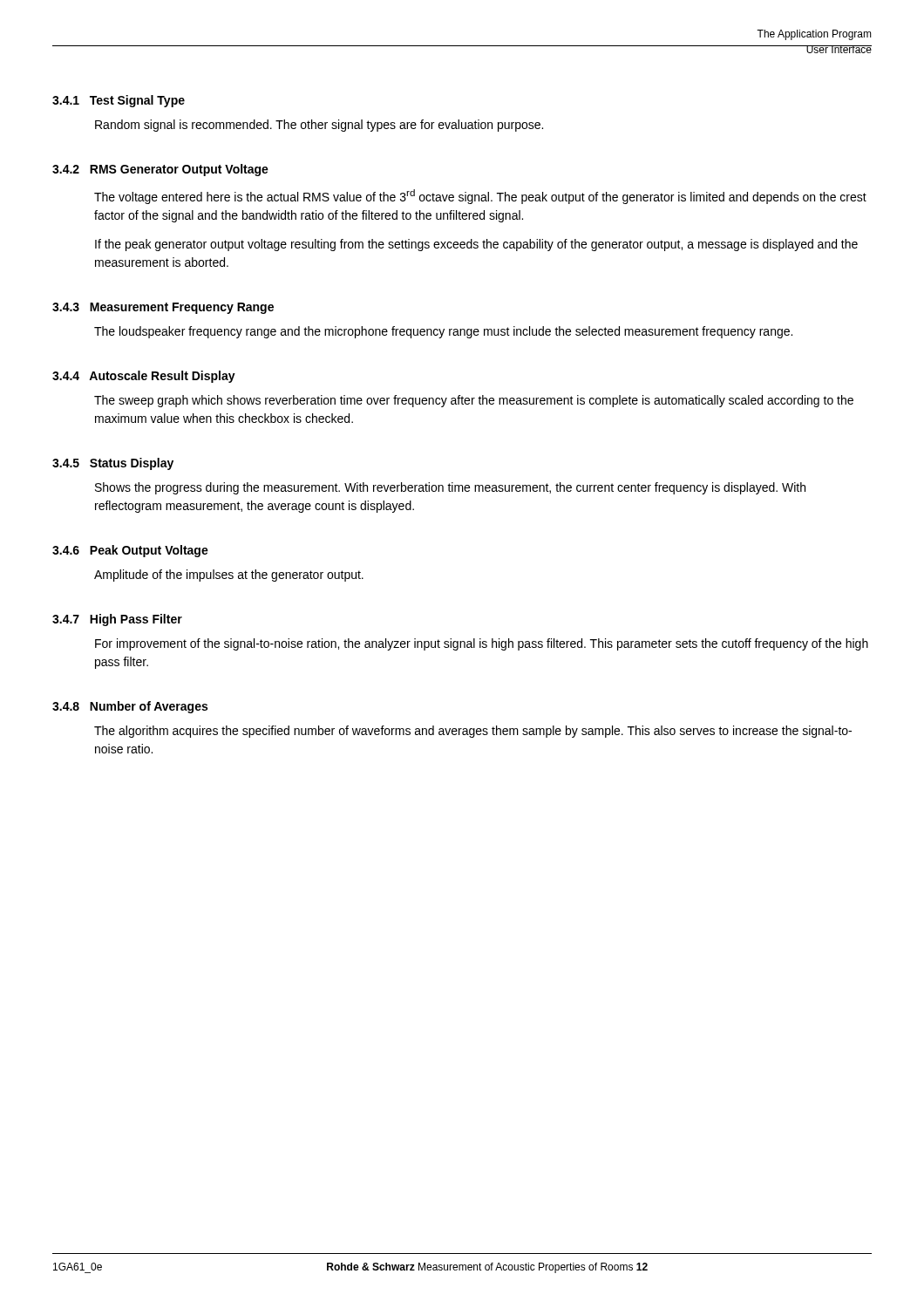Select the block starting "3.4.6 Peak Output Voltage"

pos(130,550)
